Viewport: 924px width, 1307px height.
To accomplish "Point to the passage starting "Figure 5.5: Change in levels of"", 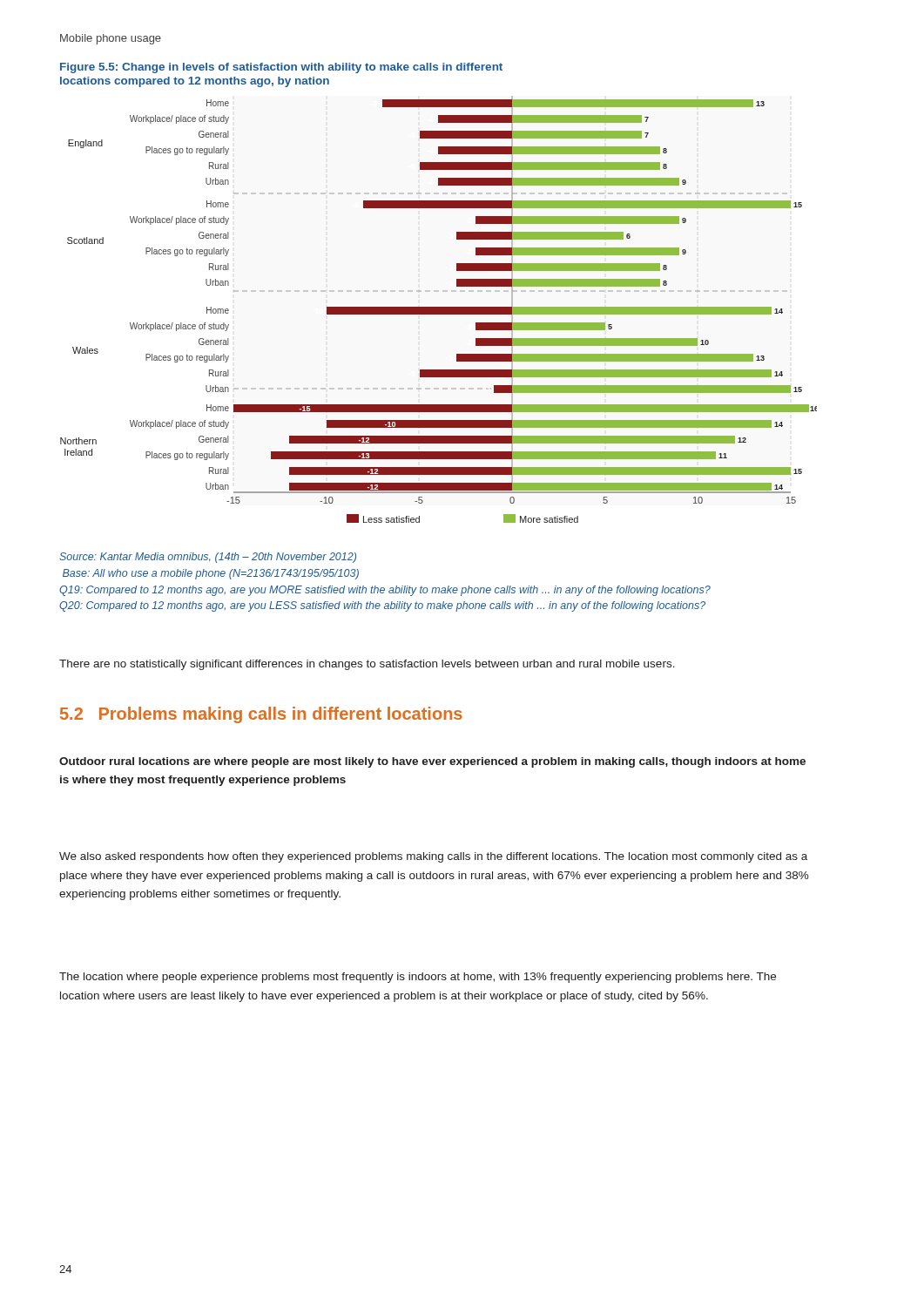I will point(281,74).
